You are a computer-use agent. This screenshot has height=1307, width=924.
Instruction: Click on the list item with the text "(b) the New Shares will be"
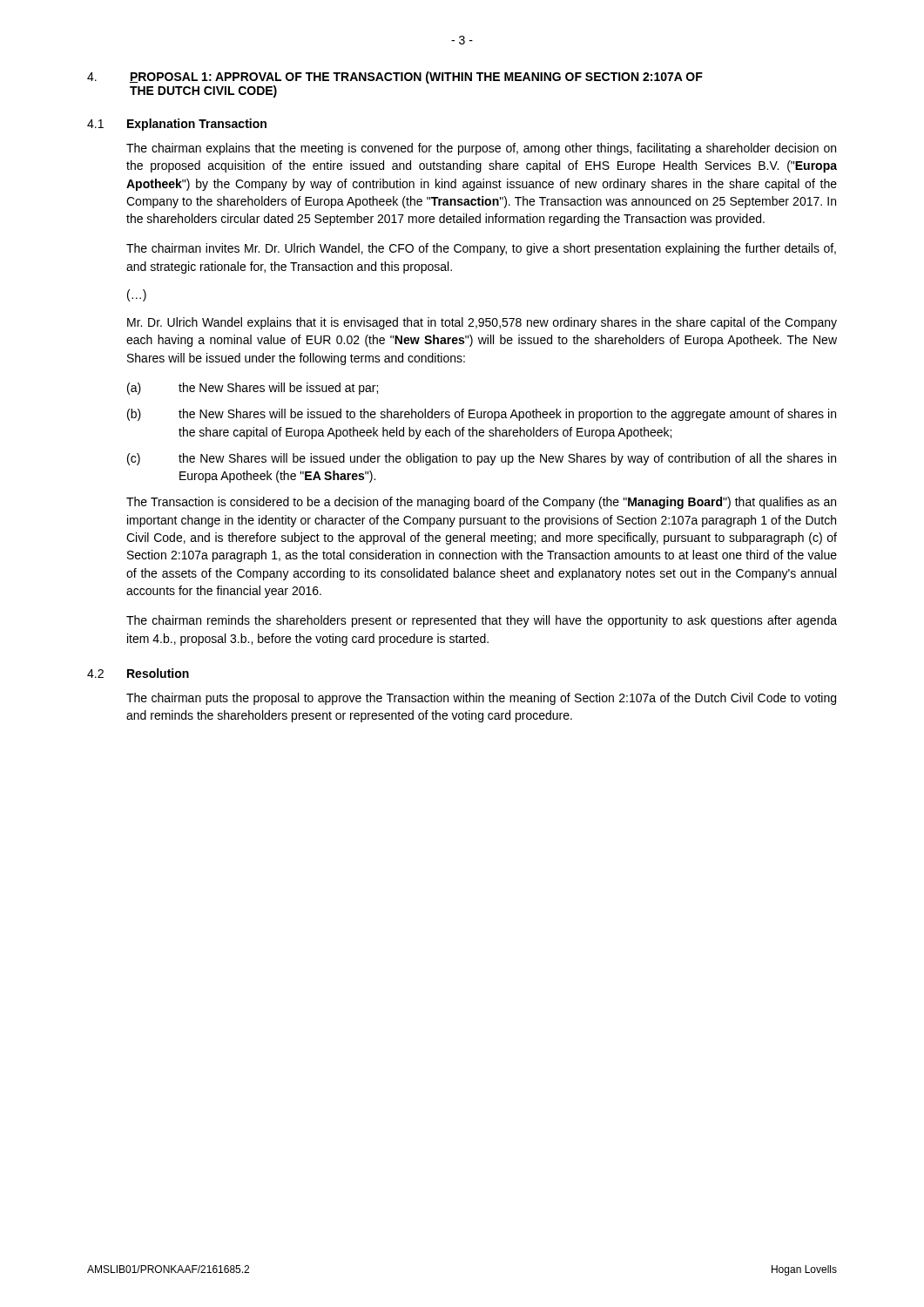tap(482, 423)
